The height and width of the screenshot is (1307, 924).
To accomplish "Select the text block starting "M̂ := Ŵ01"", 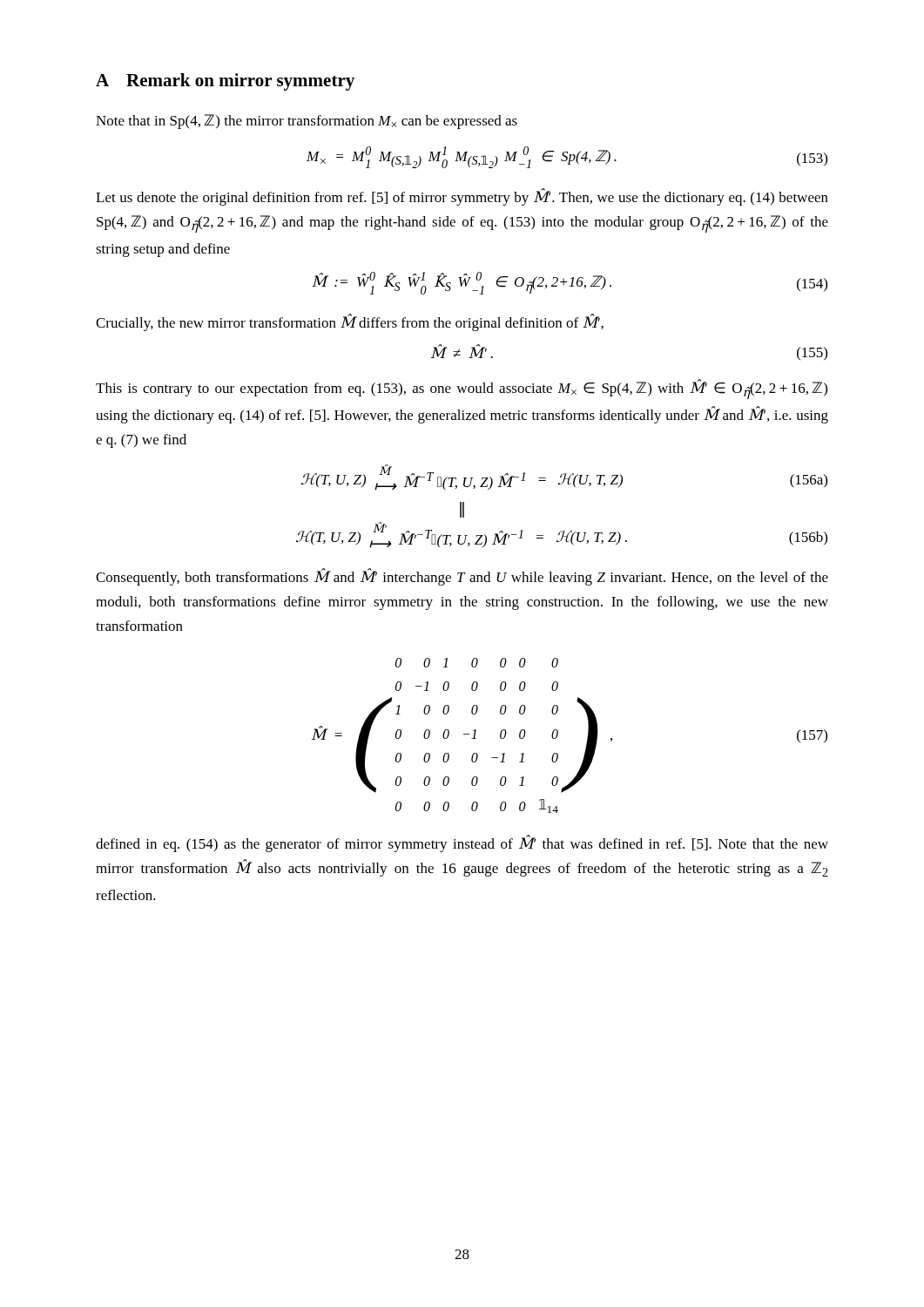I will click(x=570, y=284).
